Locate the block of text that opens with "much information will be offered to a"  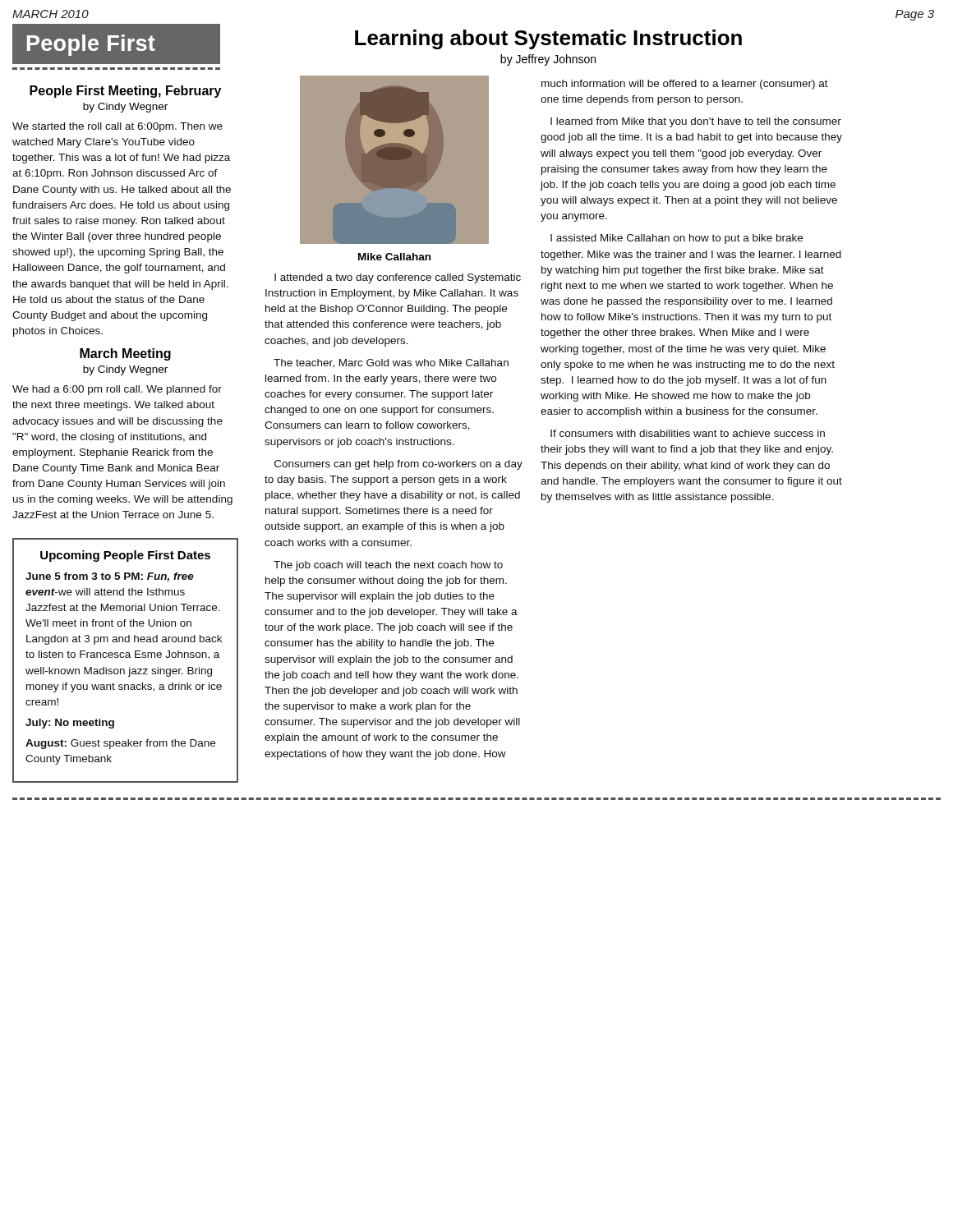click(684, 91)
